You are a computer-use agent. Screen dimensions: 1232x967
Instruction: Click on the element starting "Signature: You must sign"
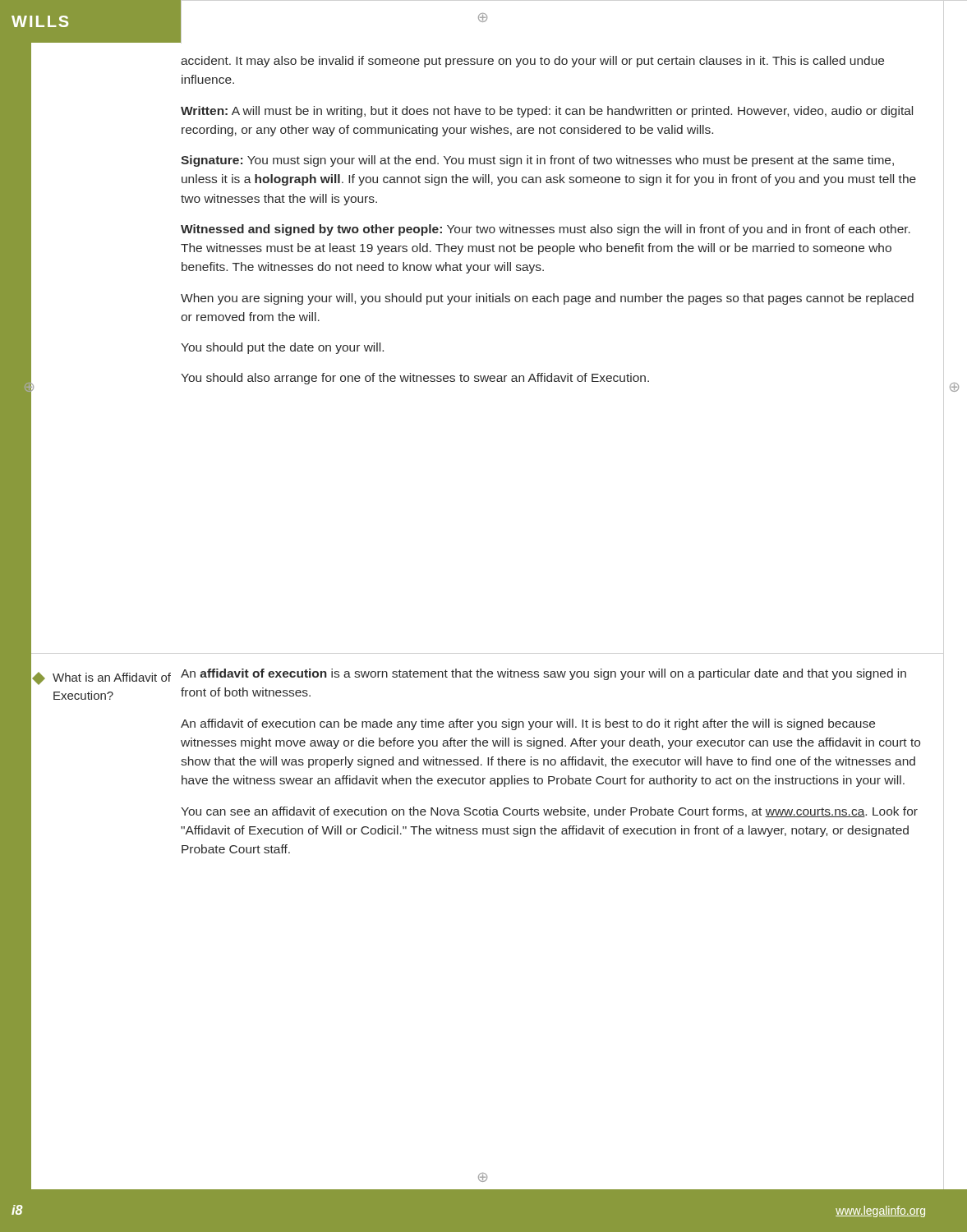coord(548,179)
